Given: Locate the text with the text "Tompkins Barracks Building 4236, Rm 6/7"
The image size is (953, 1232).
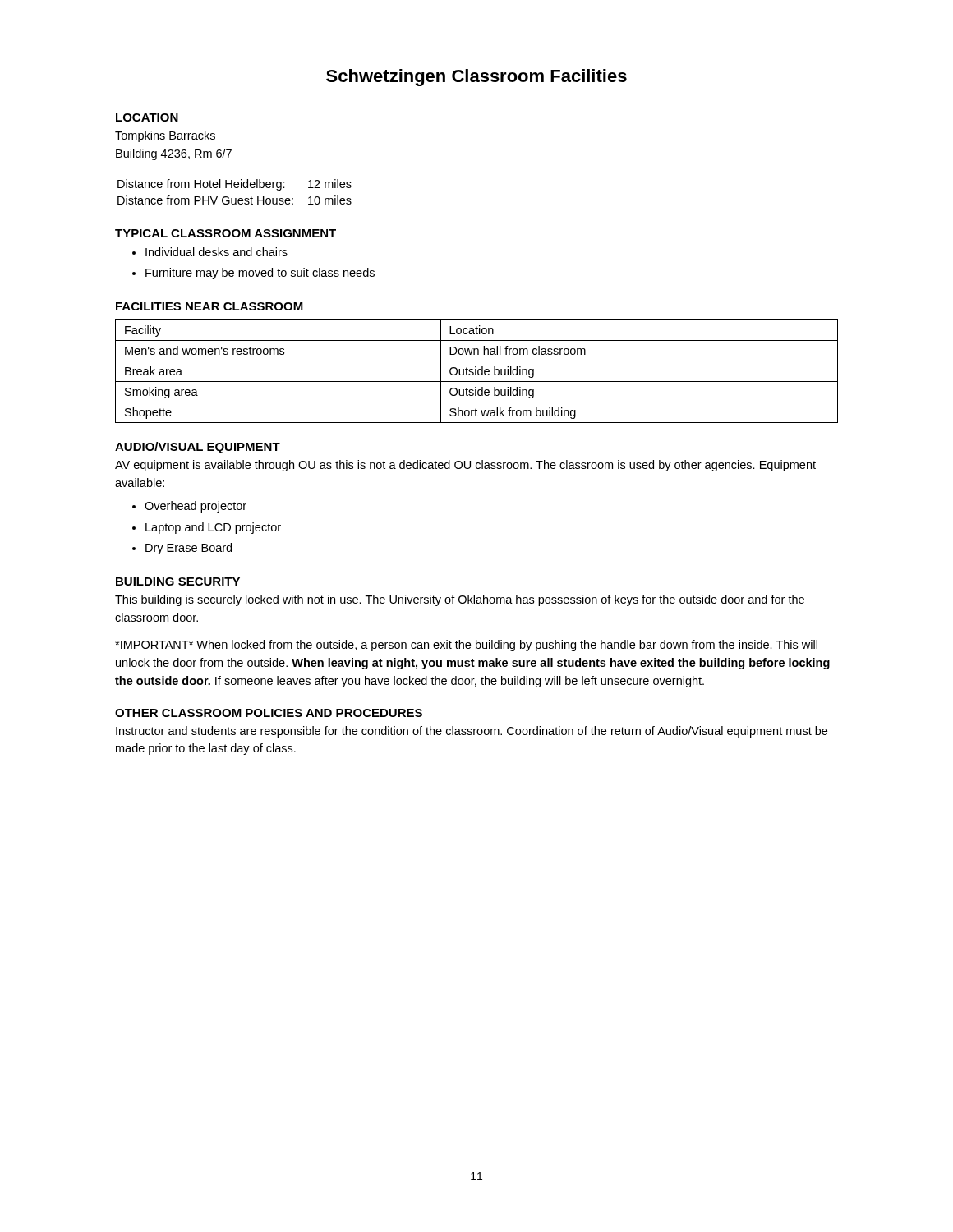Looking at the screenshot, I should pyautogui.click(x=174, y=144).
